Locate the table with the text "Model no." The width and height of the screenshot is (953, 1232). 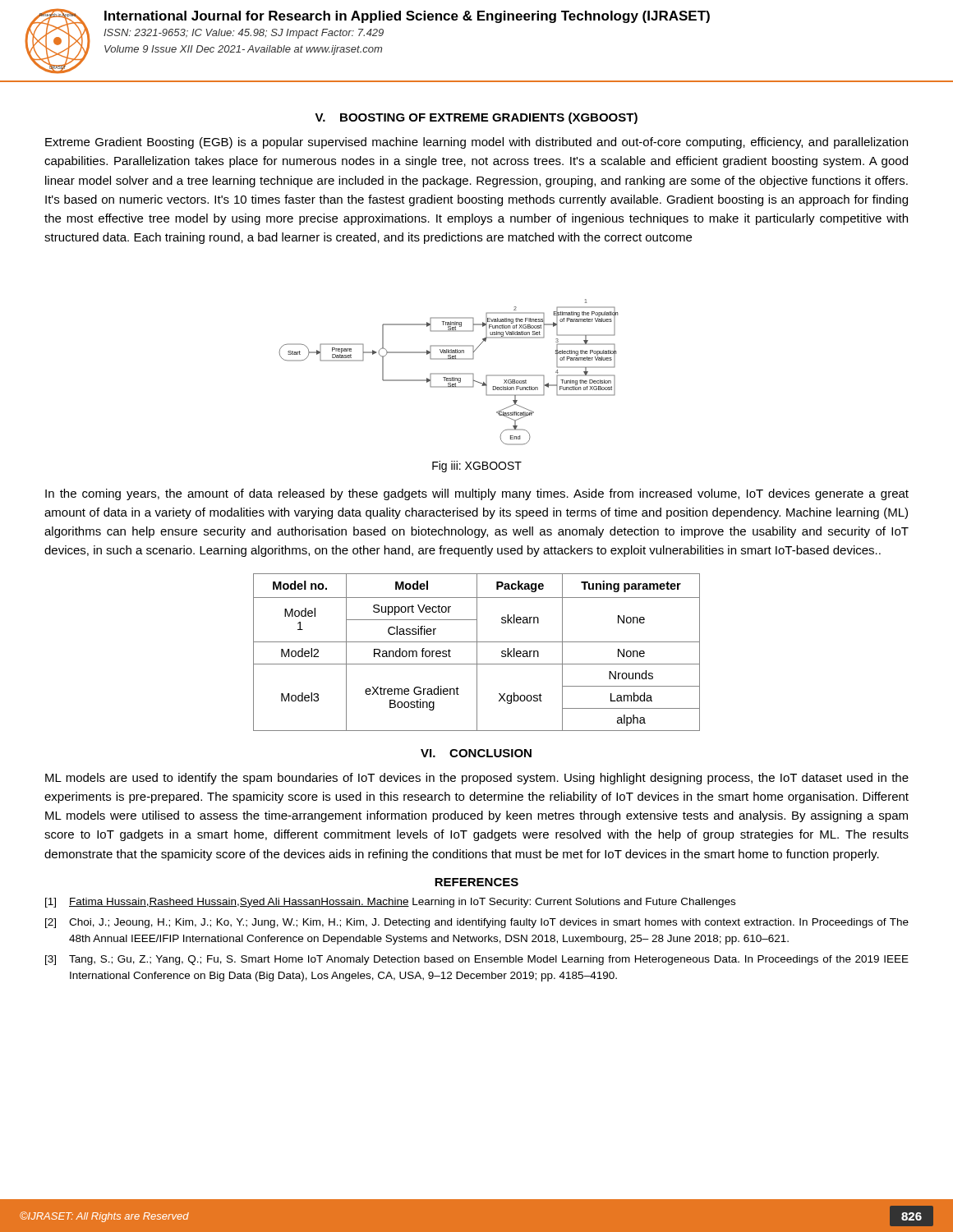[x=476, y=652]
